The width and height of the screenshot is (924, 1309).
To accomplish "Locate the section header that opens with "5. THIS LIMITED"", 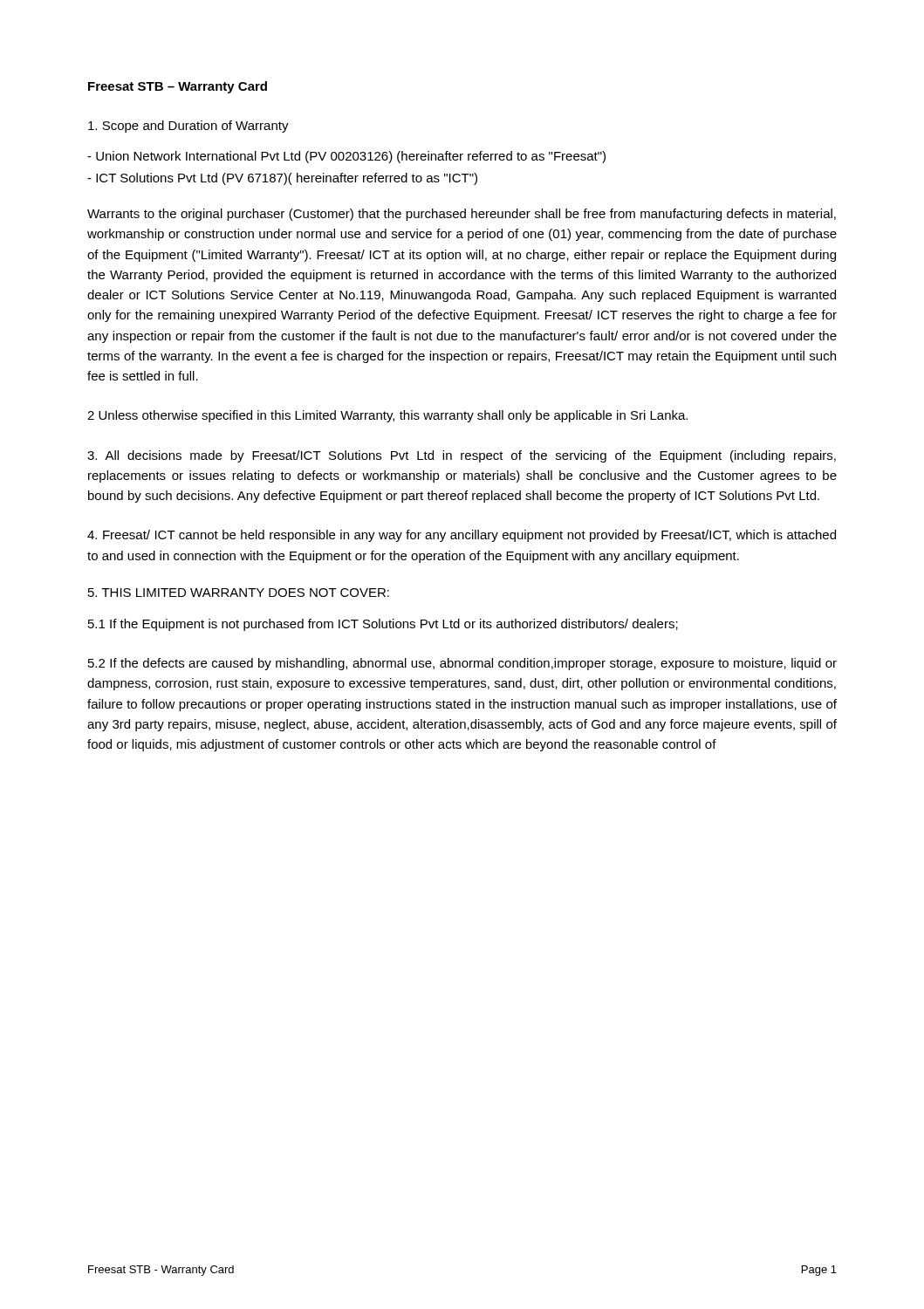I will (x=239, y=592).
